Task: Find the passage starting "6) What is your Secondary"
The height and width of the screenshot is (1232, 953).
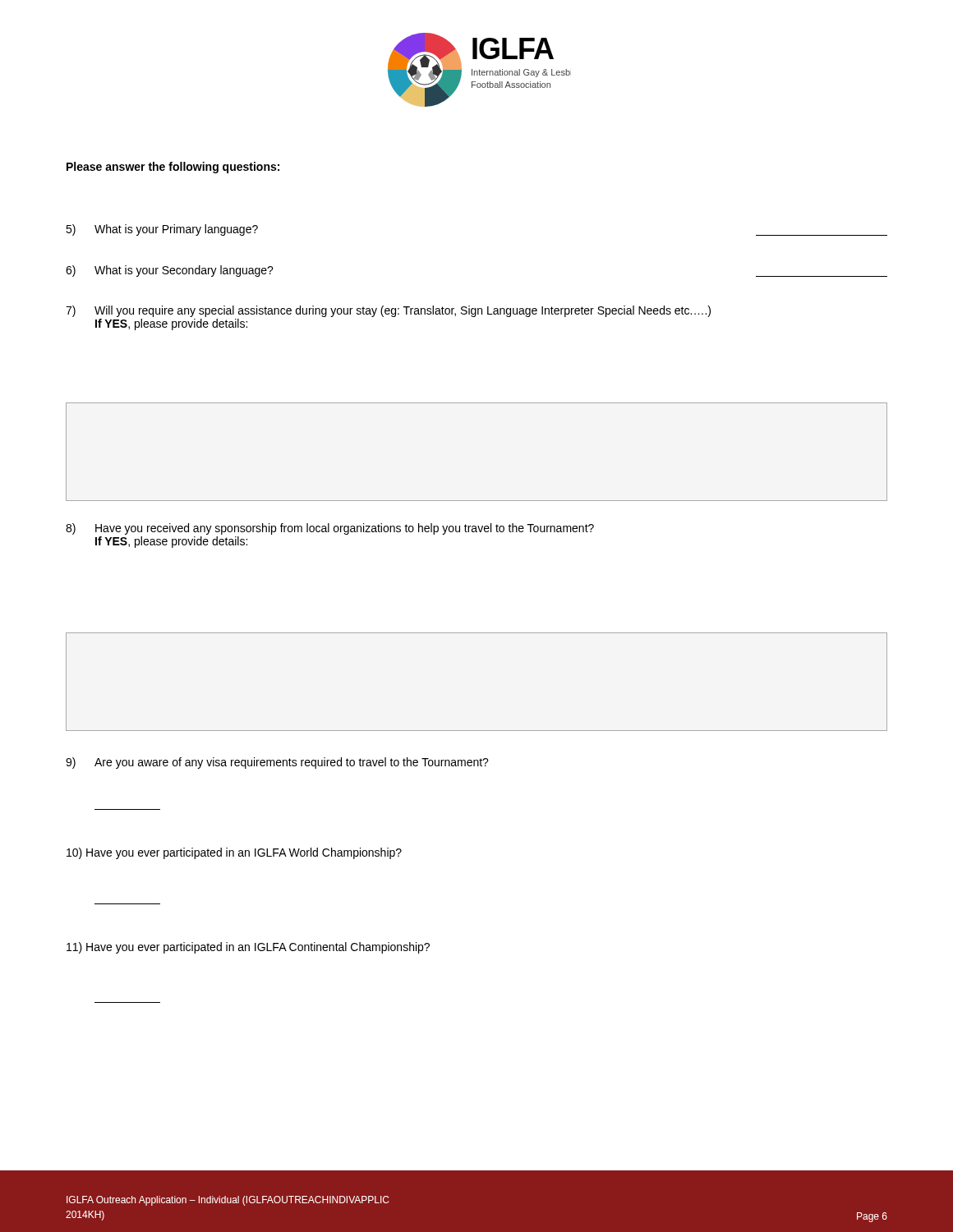Action: [183, 271]
